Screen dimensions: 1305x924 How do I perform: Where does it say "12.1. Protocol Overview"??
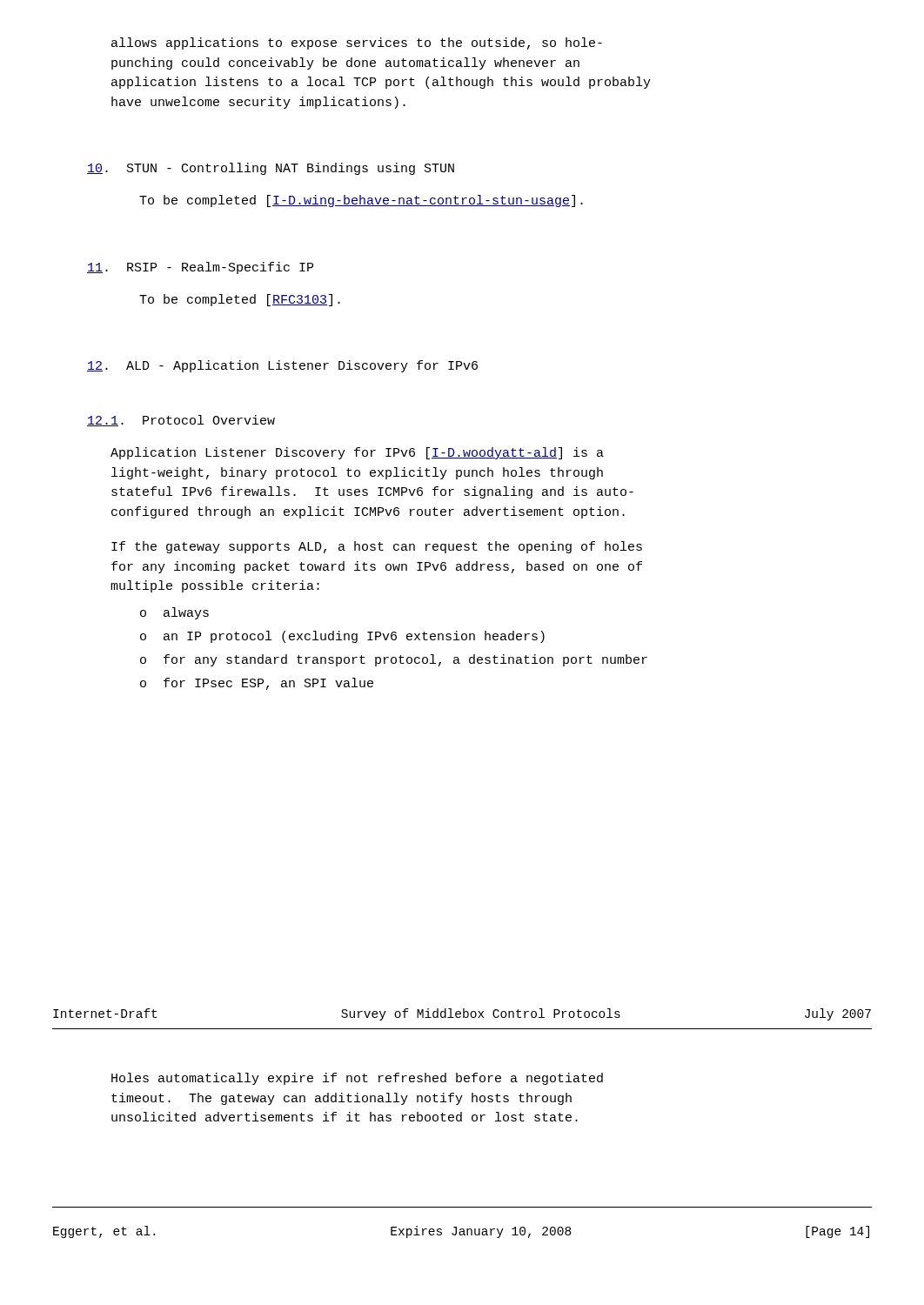[181, 422]
